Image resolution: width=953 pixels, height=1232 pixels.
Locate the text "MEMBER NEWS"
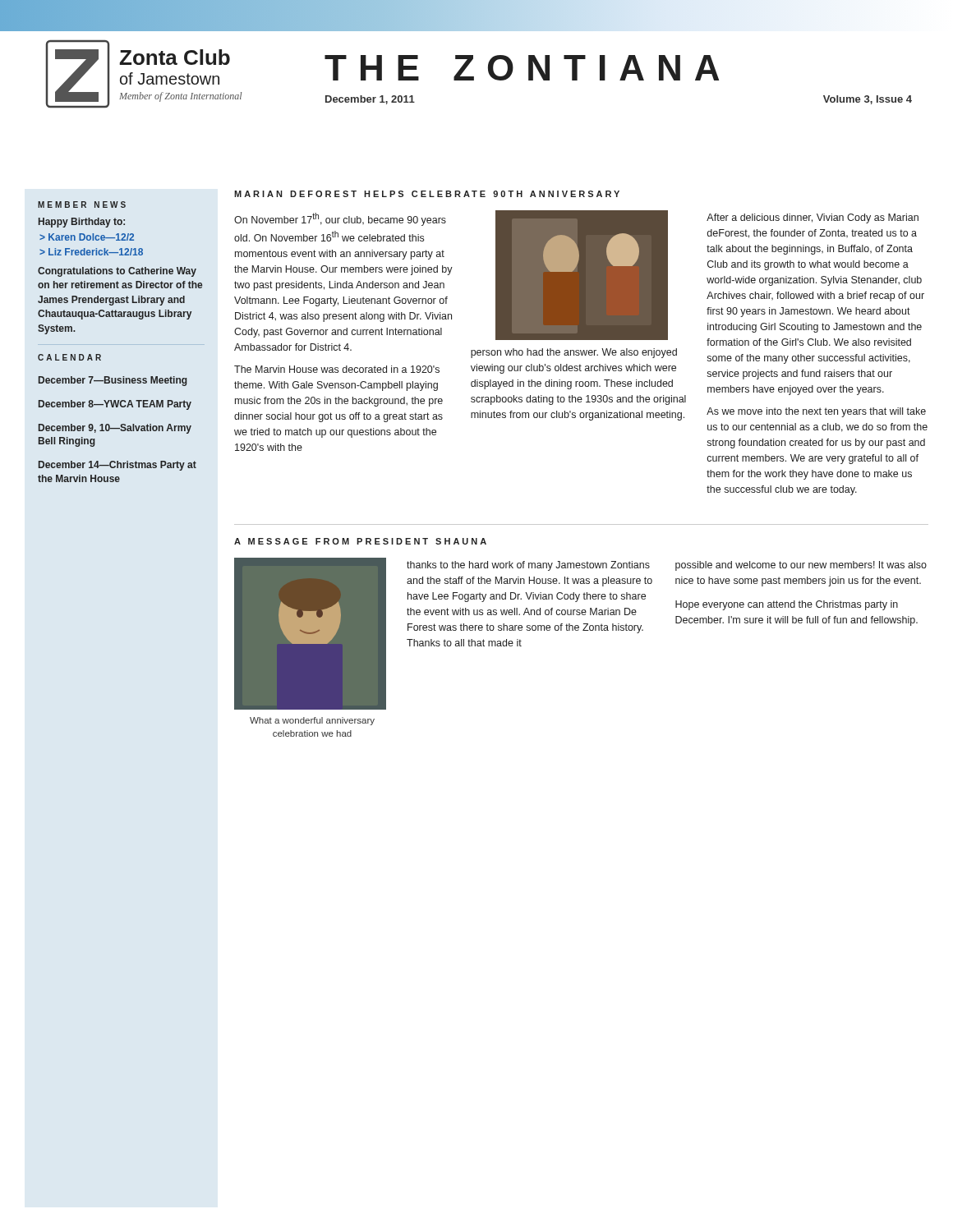pyautogui.click(x=83, y=205)
